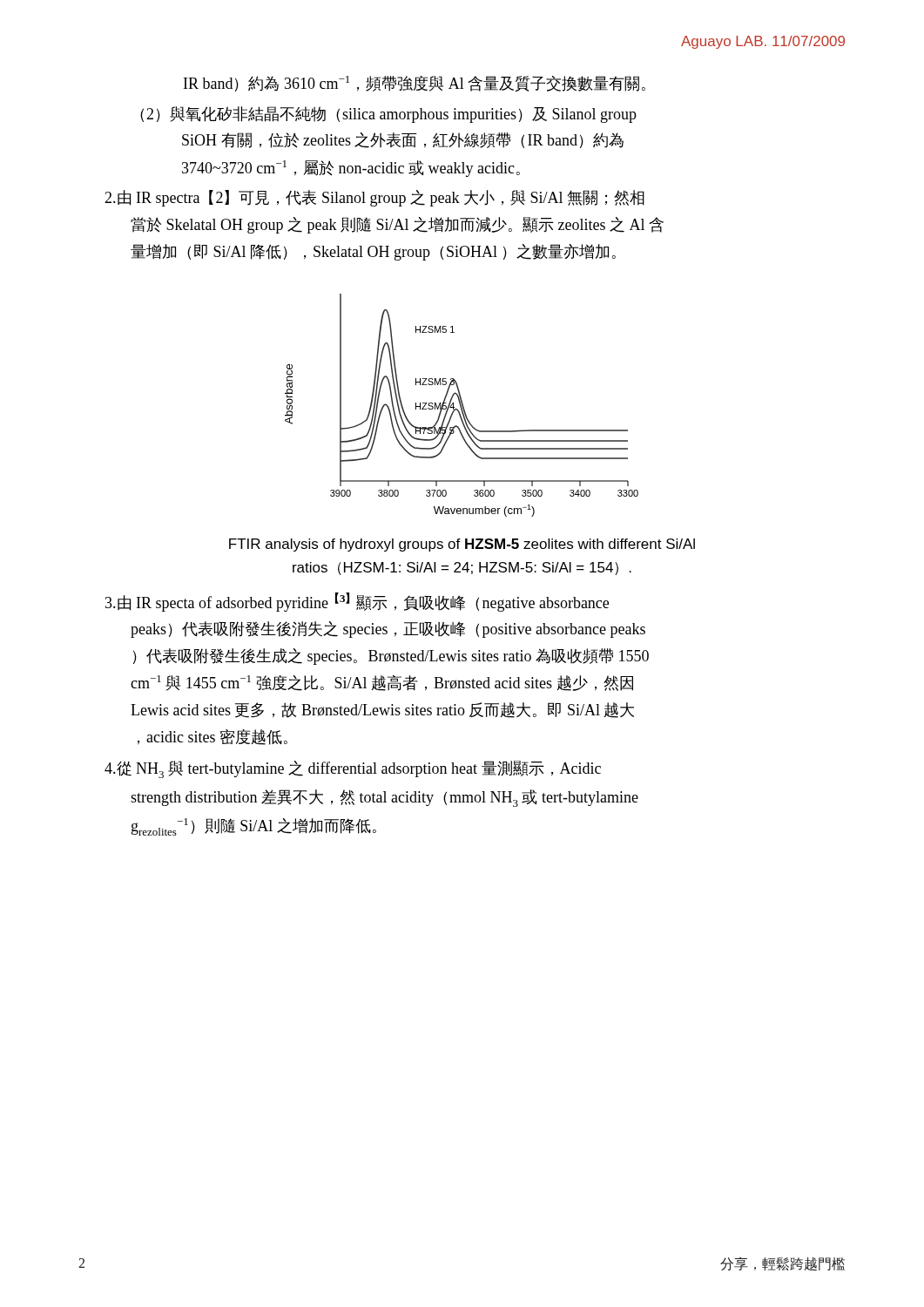
Task: Locate the continuous plot
Action: point(462,405)
